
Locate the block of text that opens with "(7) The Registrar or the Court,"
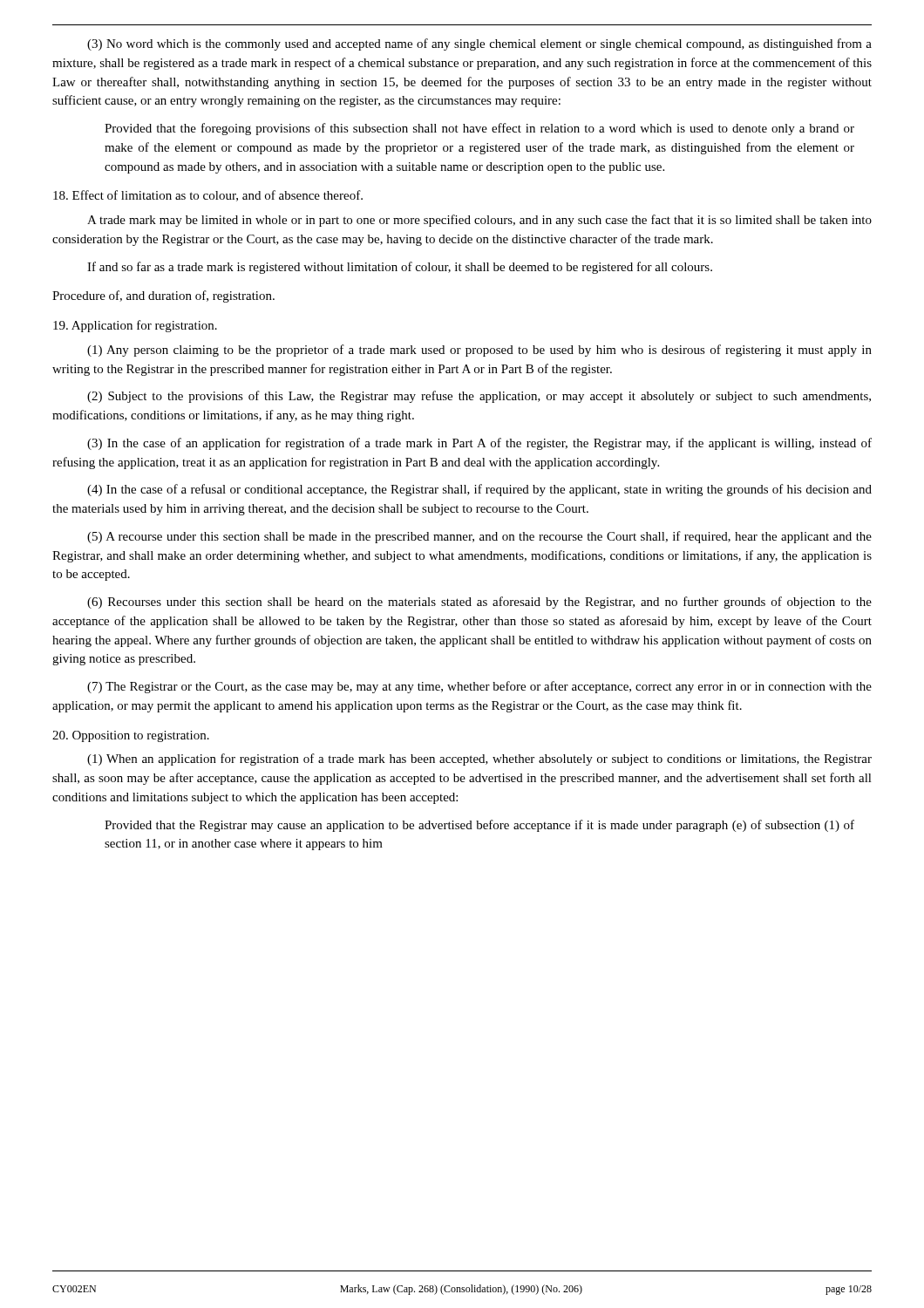click(x=462, y=696)
